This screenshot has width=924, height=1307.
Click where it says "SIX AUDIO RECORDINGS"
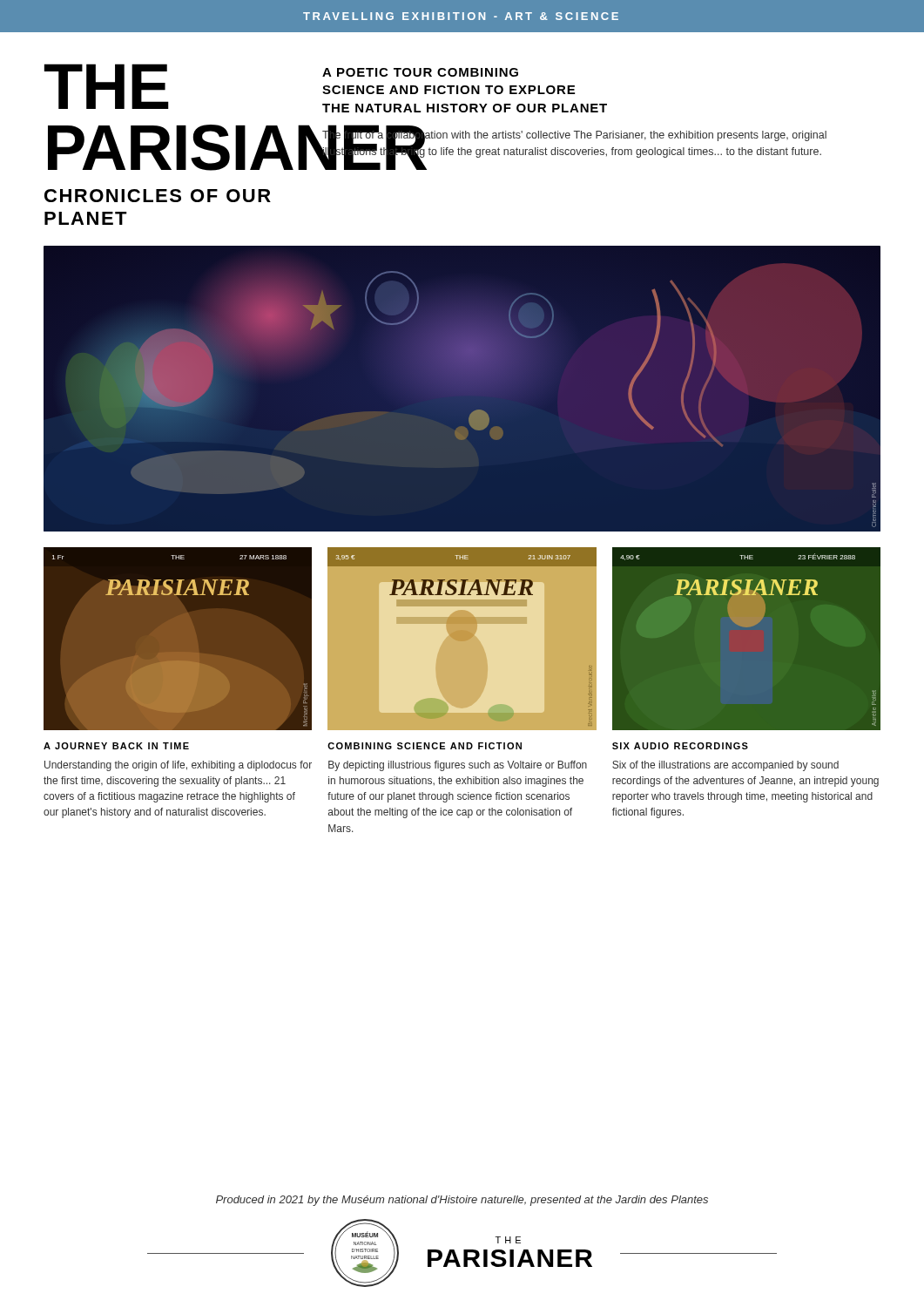(x=681, y=746)
